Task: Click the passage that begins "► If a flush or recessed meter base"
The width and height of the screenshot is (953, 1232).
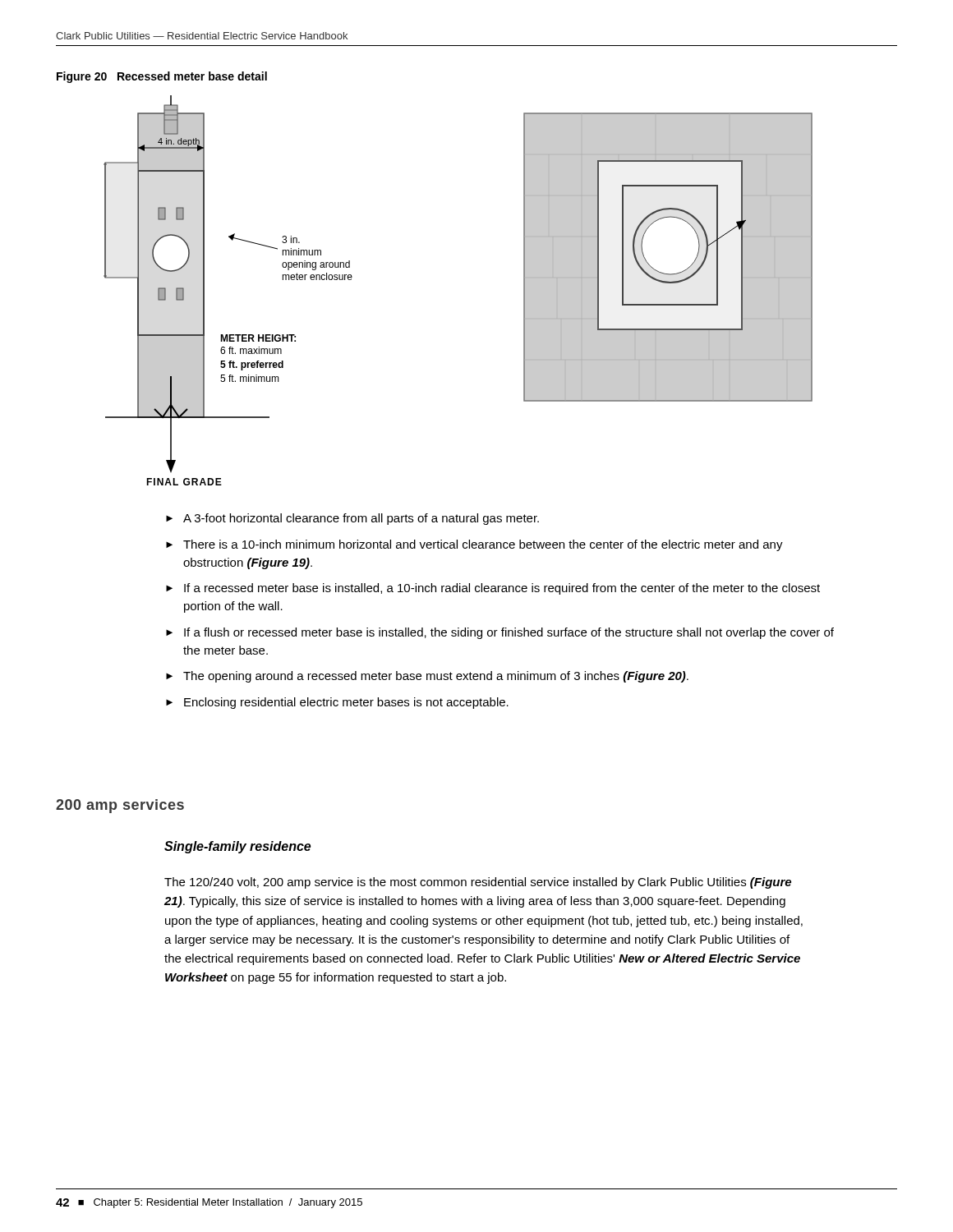Action: click(501, 641)
